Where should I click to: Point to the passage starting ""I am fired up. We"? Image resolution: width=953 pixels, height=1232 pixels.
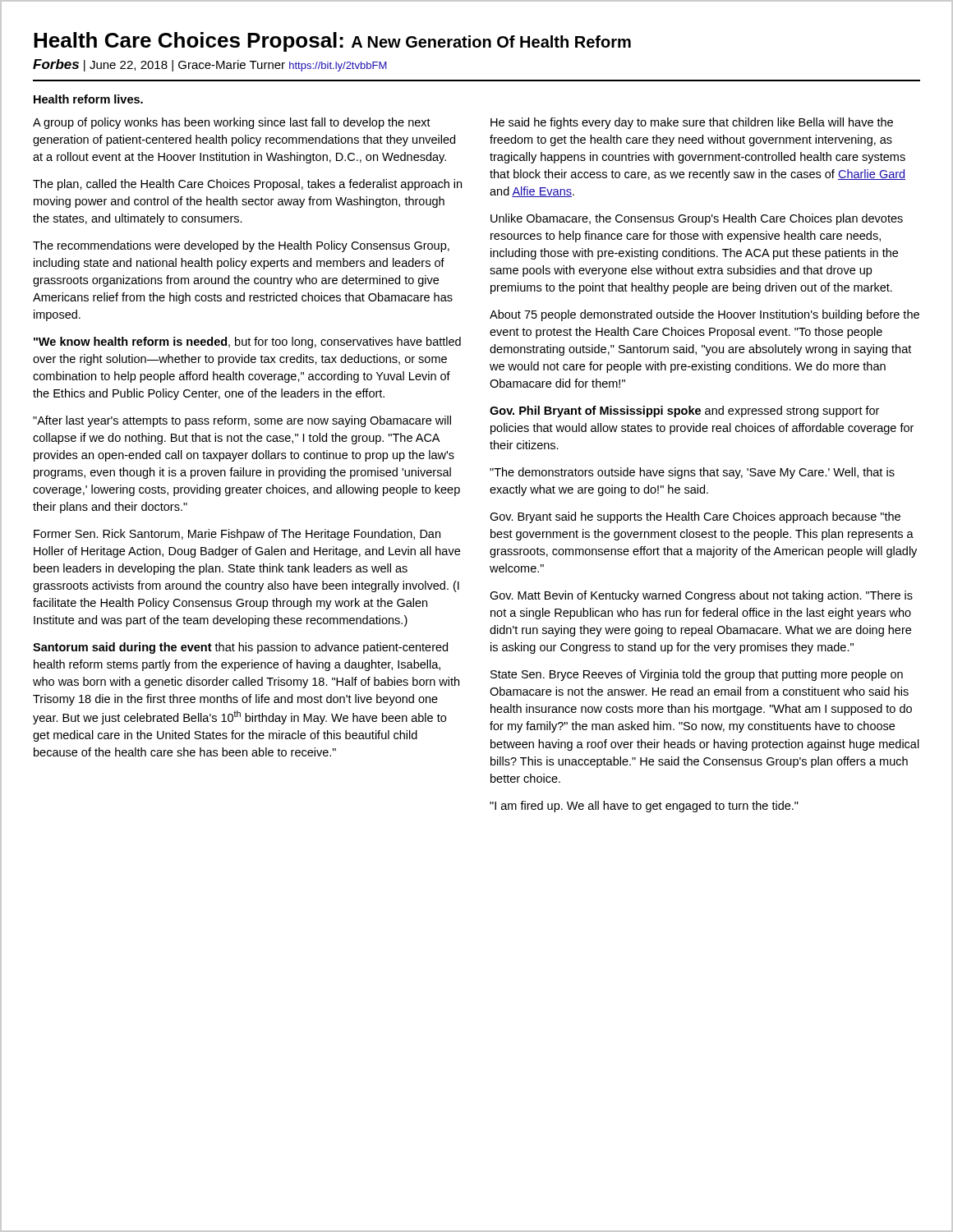(705, 806)
